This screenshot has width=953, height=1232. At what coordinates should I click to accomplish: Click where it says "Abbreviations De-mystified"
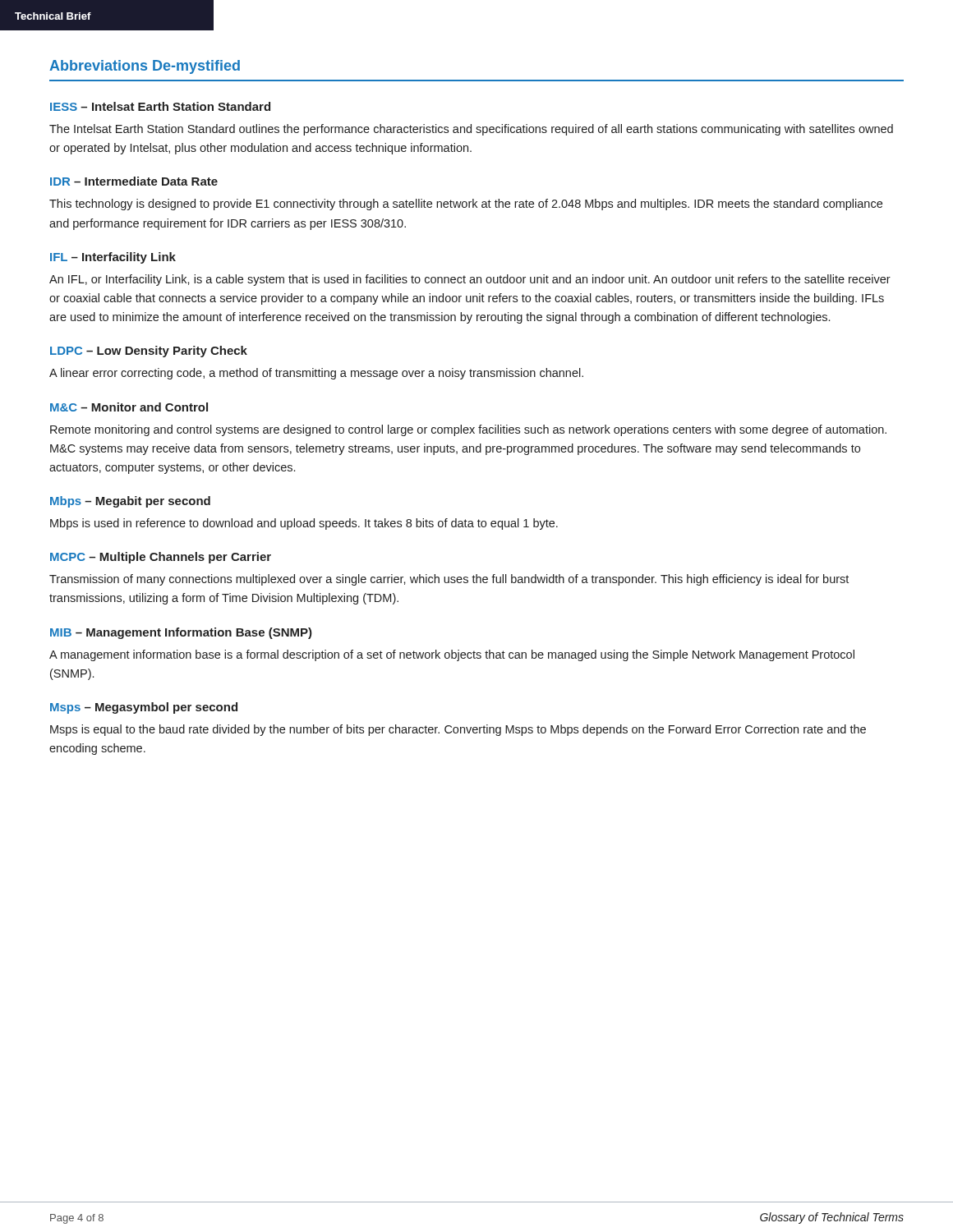click(145, 66)
